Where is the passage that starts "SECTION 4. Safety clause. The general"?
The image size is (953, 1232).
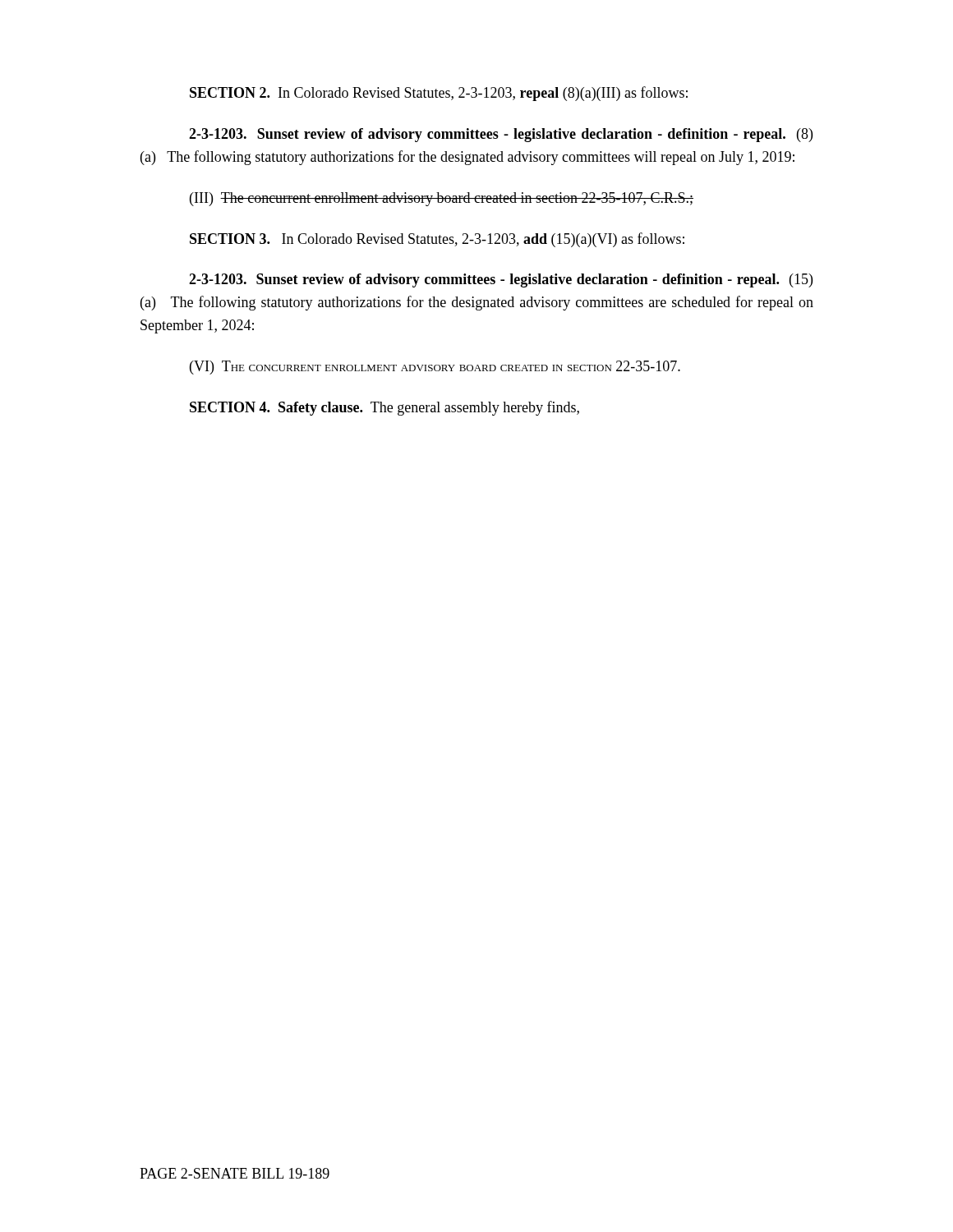[385, 407]
